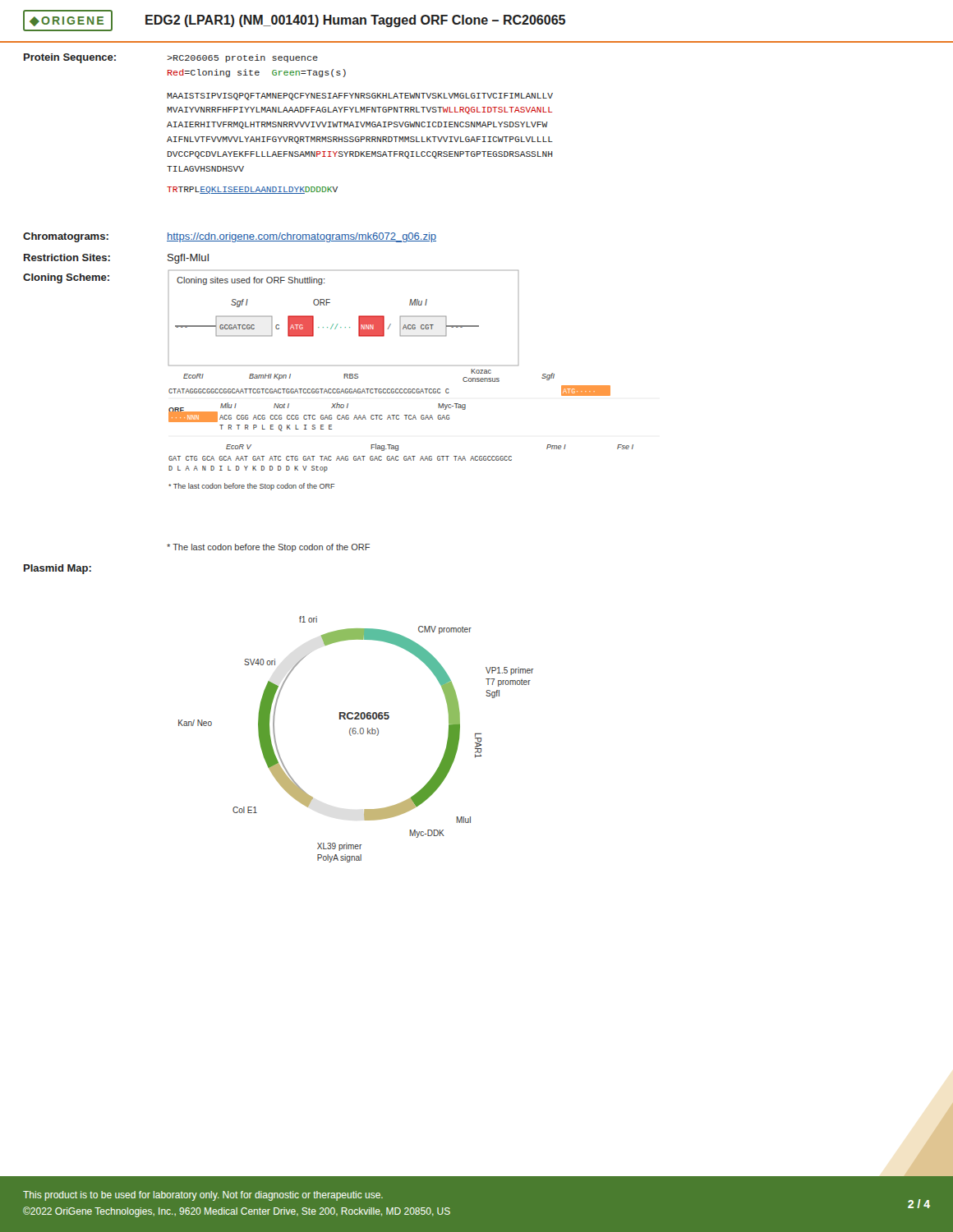Find the text block starting ">RC206065 protein sequence Red=Cloning site"
The width and height of the screenshot is (953, 1232).
coord(257,66)
